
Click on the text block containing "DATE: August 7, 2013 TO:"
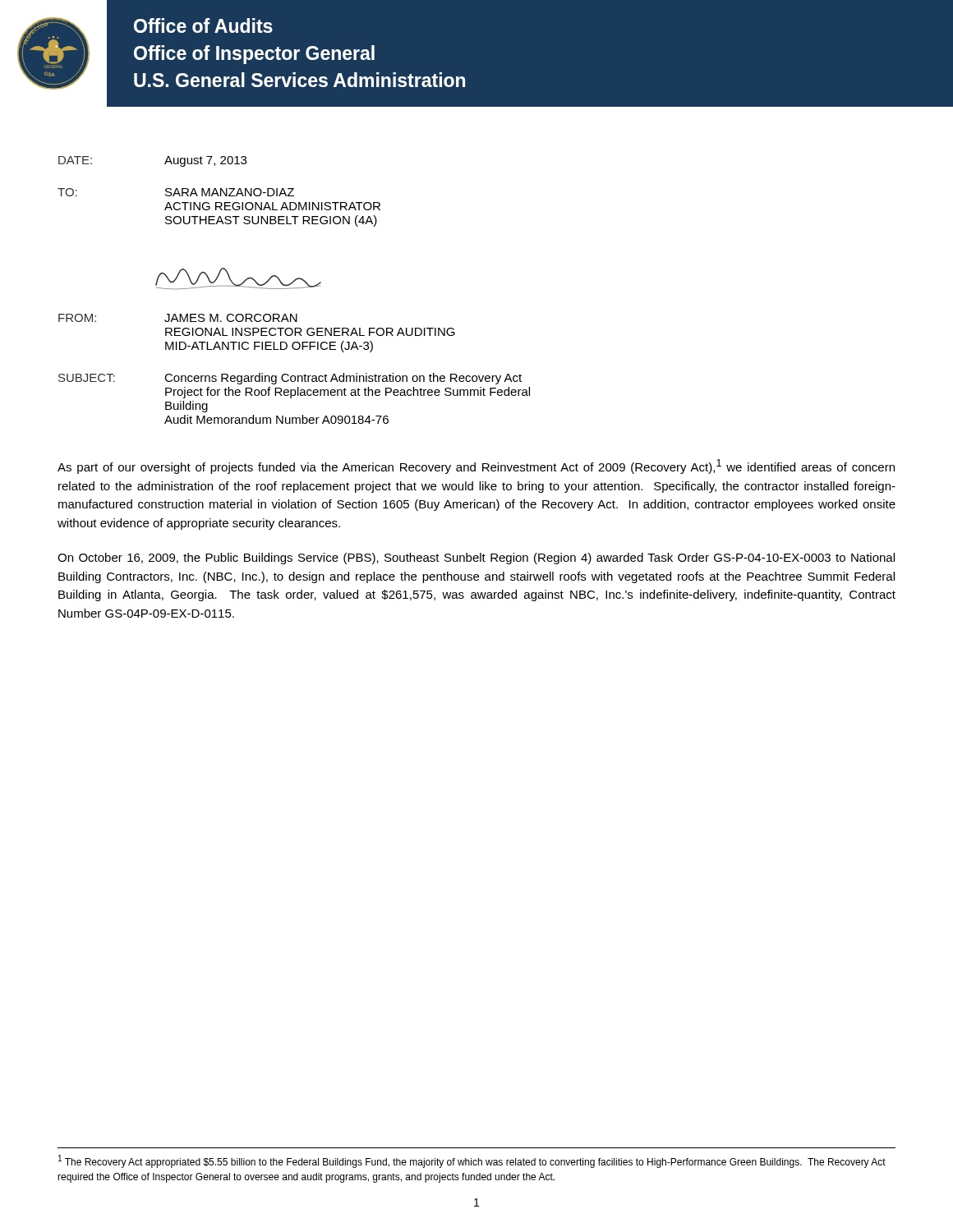click(219, 191)
